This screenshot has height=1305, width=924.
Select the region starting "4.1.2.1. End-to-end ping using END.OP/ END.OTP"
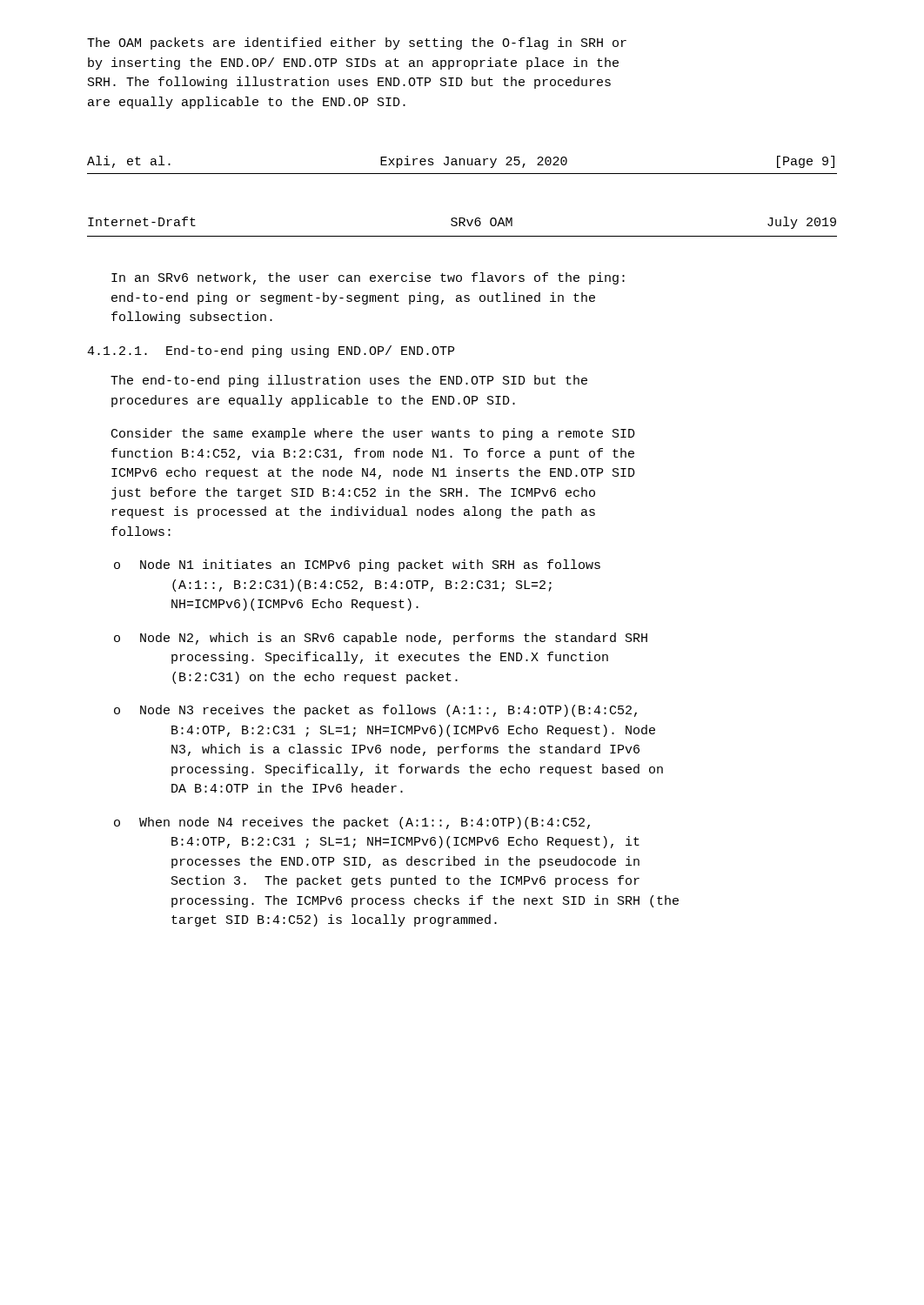271,352
